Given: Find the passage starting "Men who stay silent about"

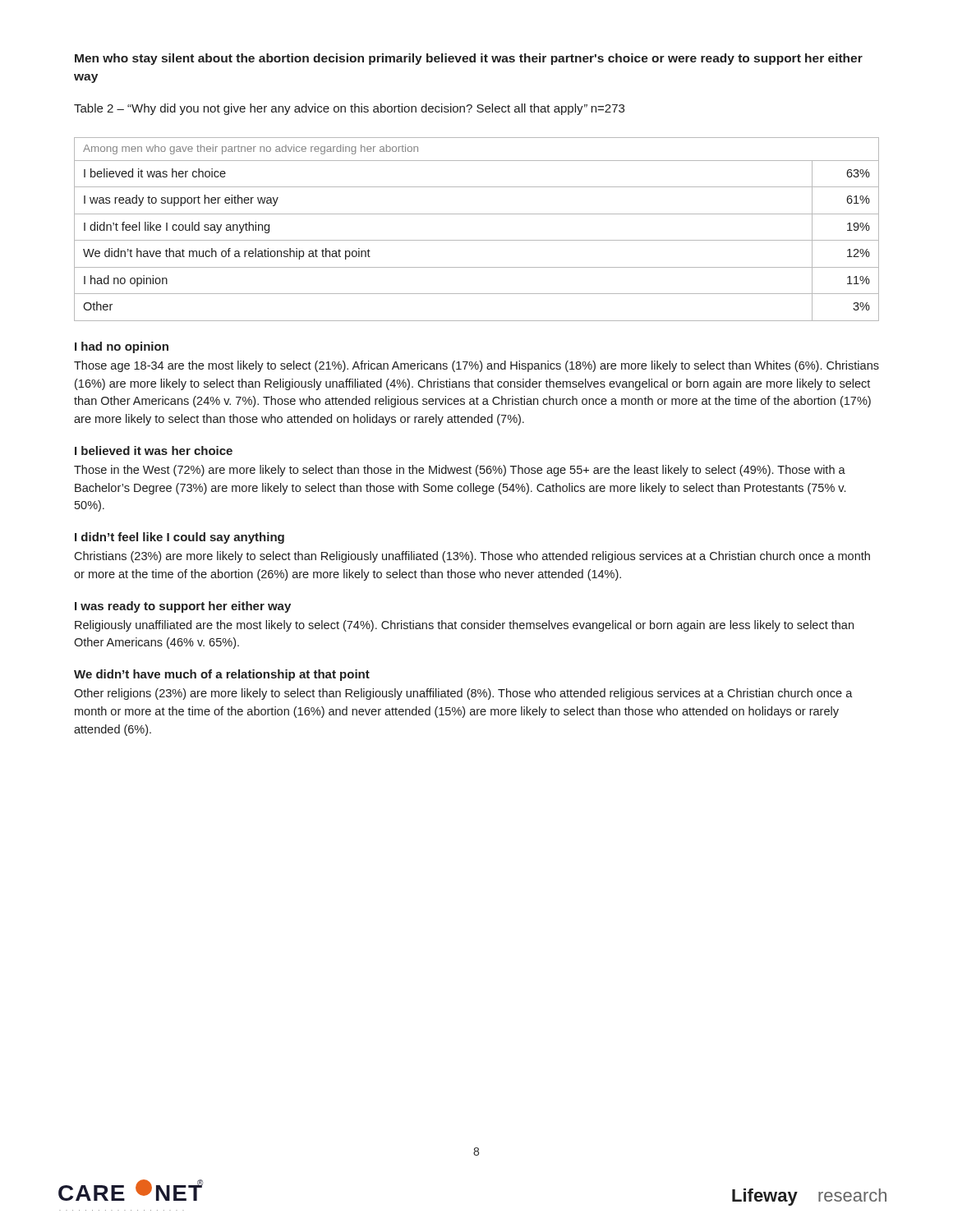Looking at the screenshot, I should click(x=468, y=67).
